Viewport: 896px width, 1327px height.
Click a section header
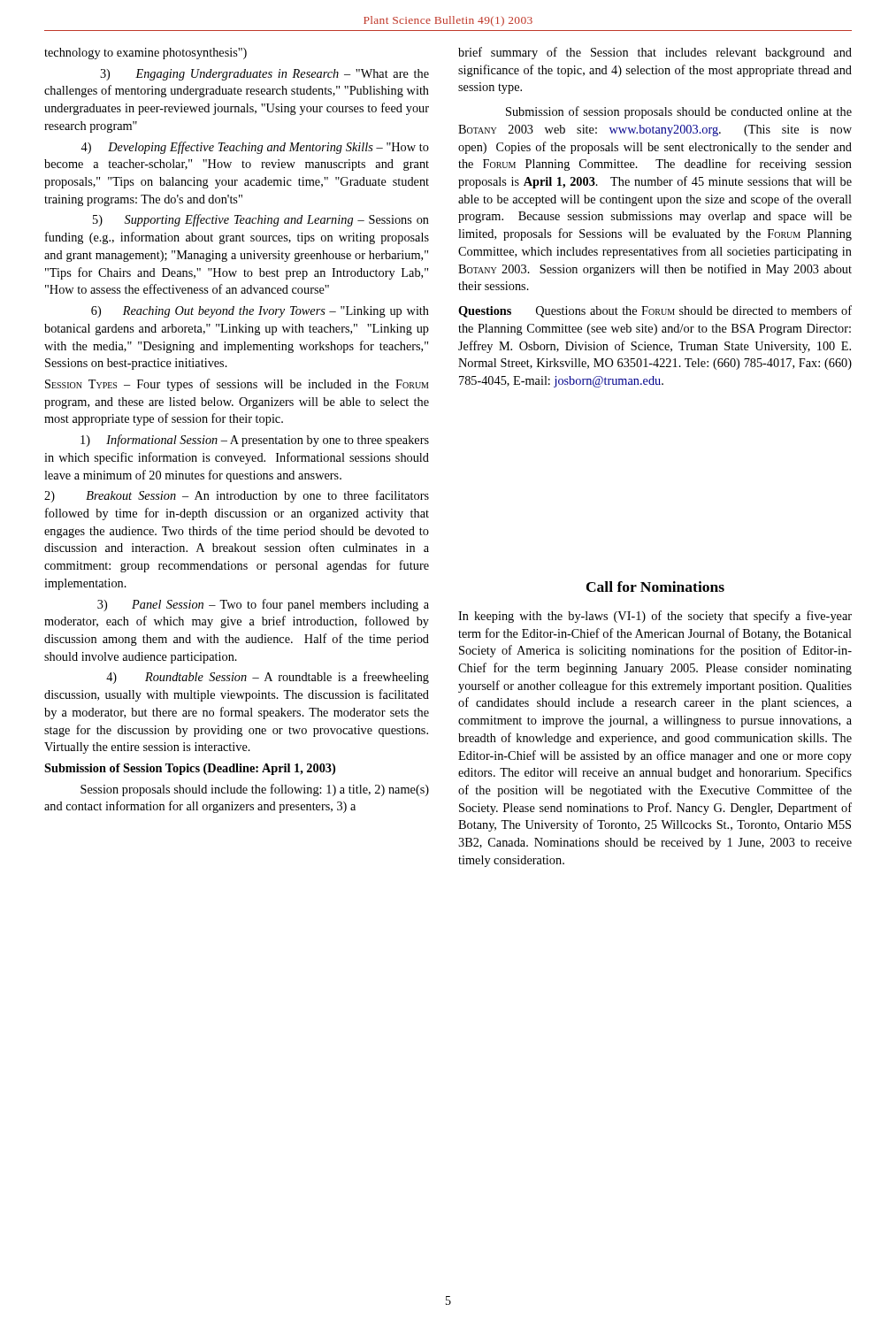pos(190,768)
